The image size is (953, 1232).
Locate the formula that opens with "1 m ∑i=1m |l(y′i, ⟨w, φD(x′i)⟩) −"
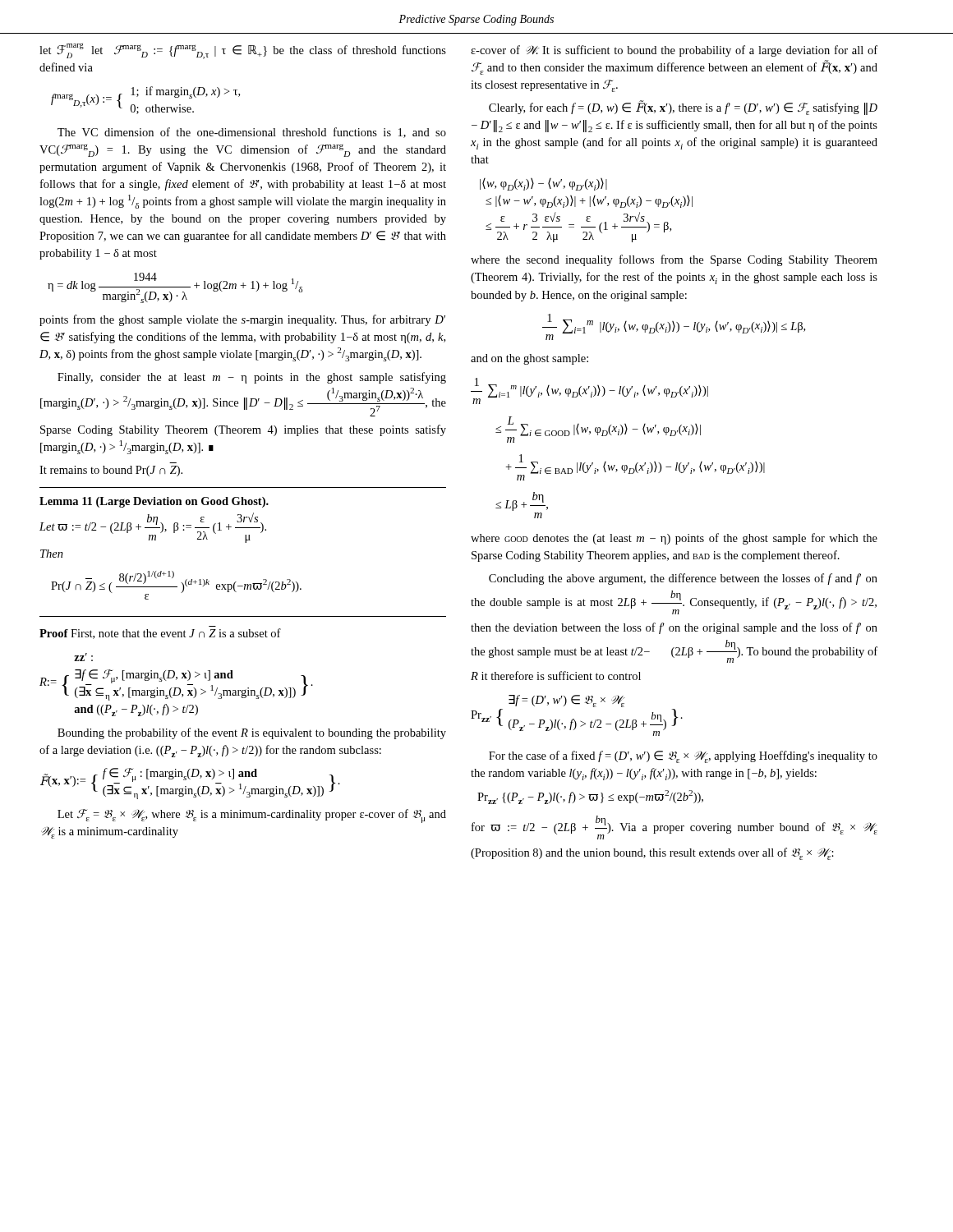[674, 448]
